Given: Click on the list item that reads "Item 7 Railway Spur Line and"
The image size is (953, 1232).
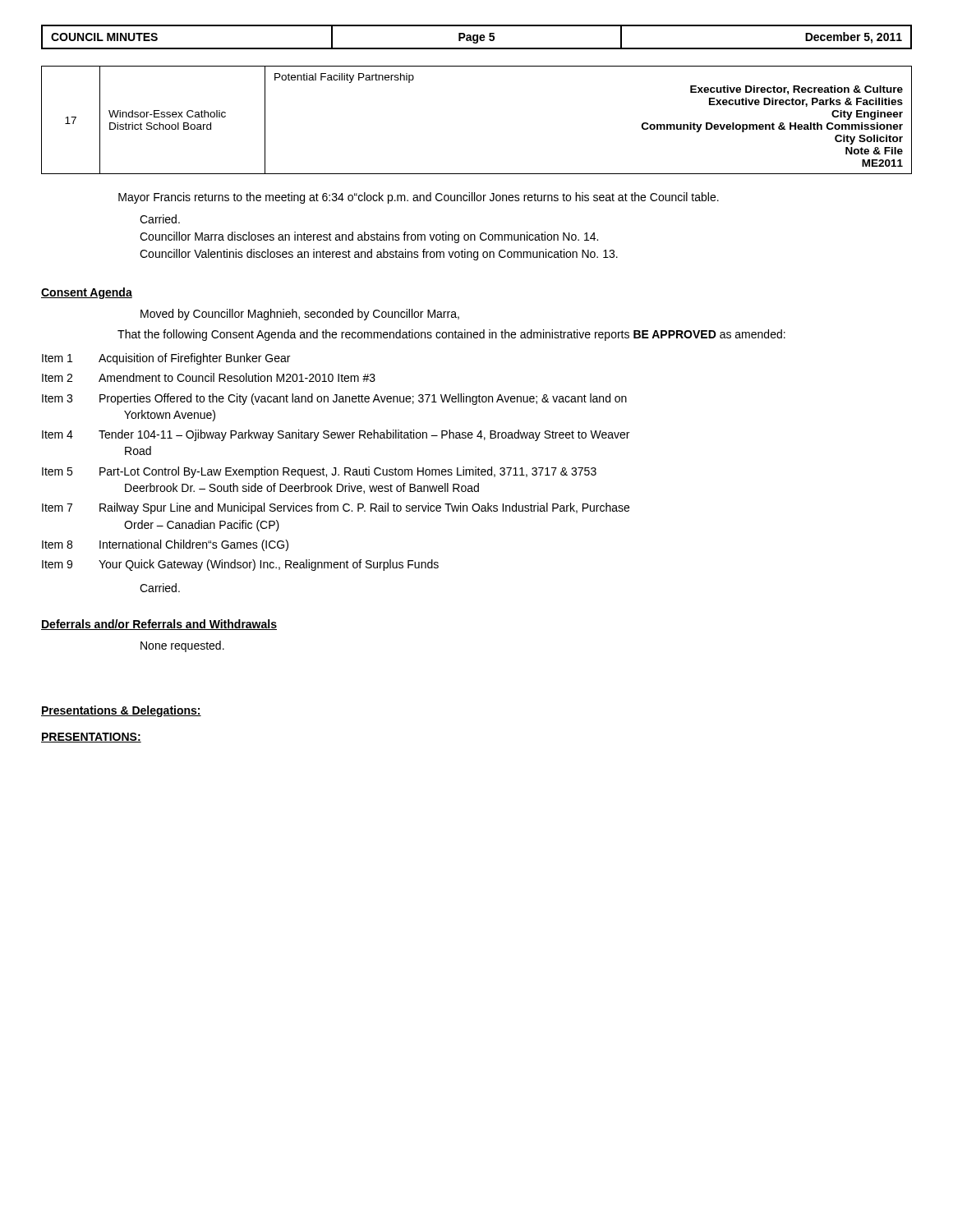Looking at the screenshot, I should coord(476,516).
